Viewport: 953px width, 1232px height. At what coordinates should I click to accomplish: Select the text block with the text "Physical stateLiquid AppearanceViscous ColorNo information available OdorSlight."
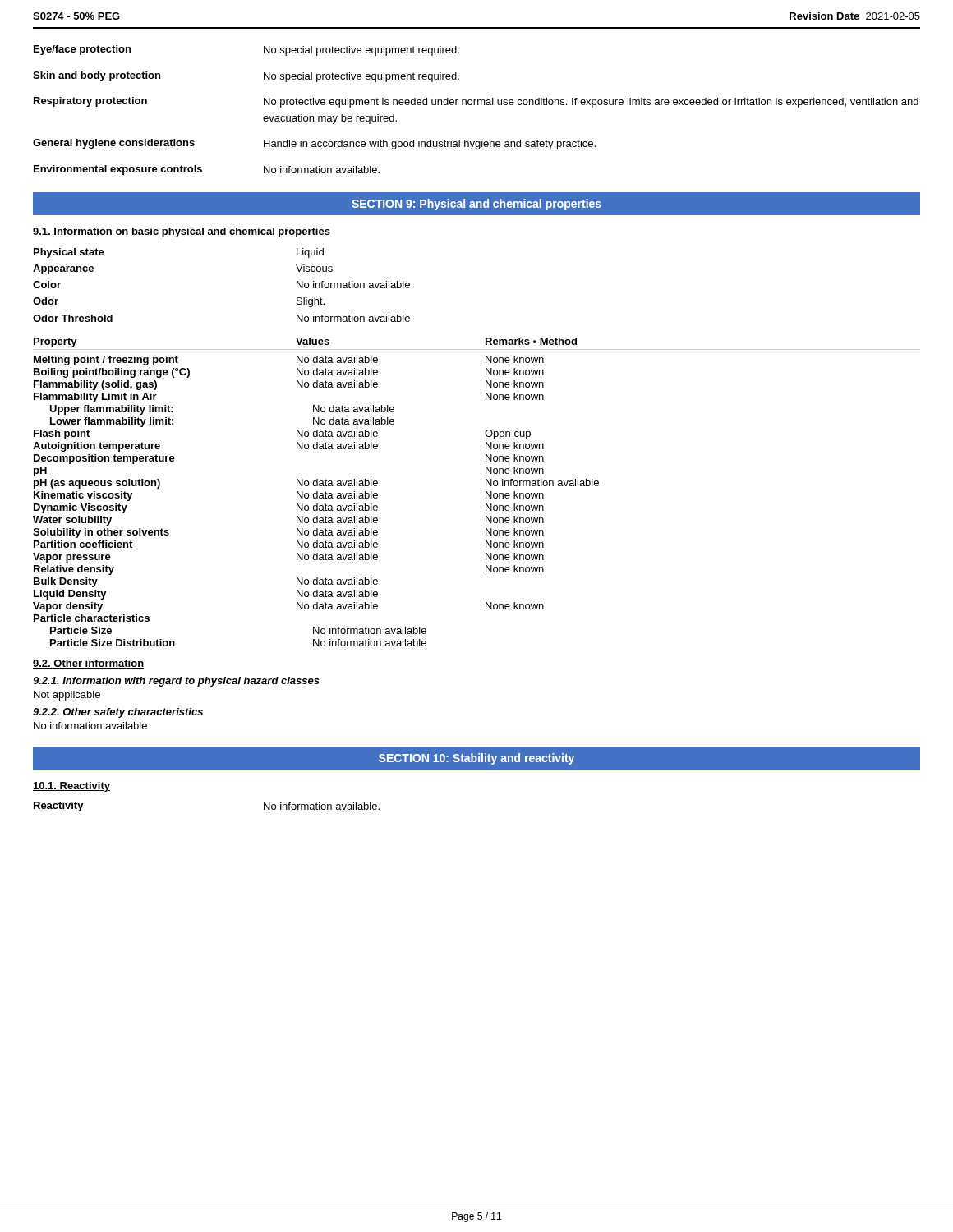tap(69, 253)
